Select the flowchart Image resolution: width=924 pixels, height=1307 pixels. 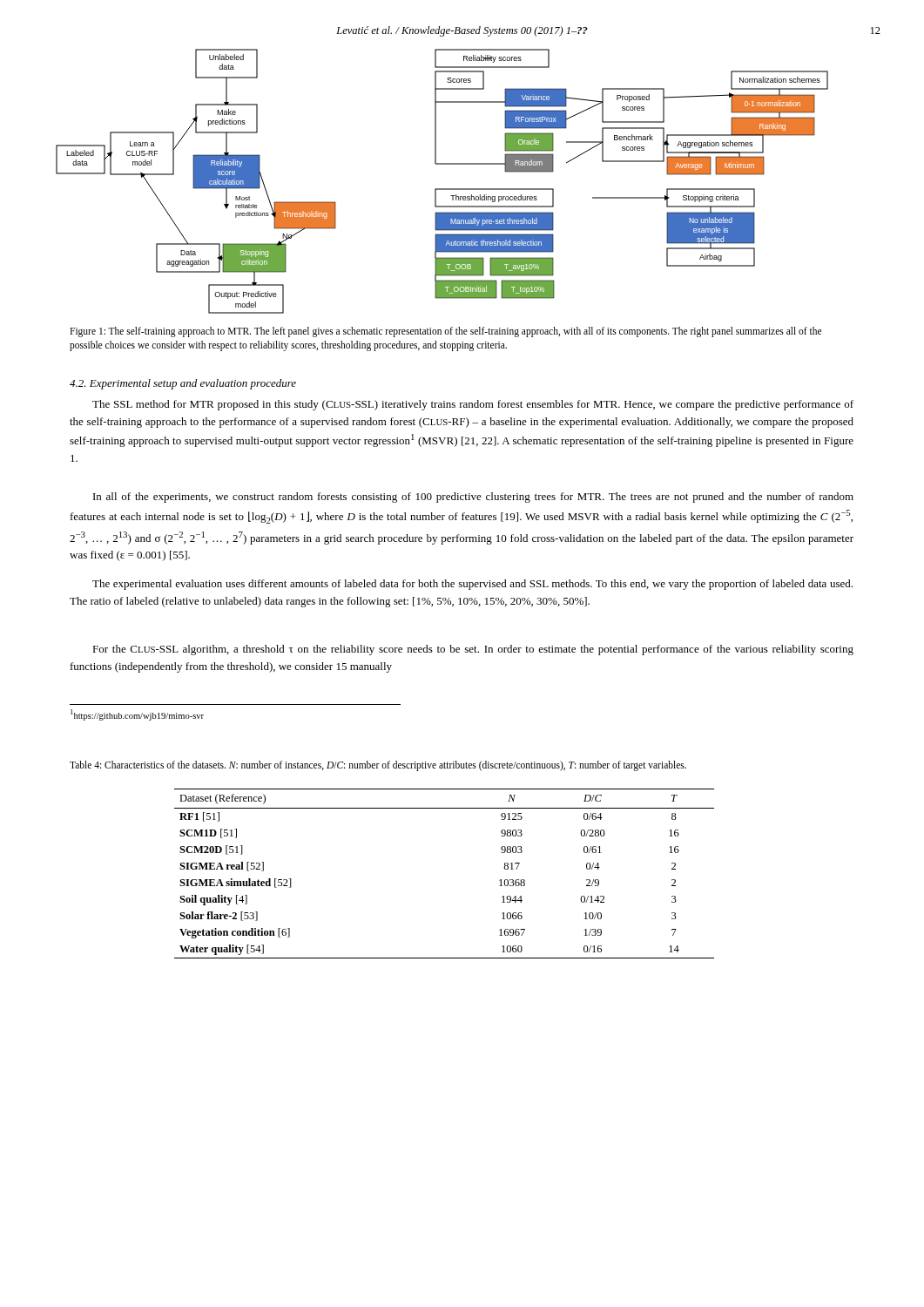click(x=462, y=183)
